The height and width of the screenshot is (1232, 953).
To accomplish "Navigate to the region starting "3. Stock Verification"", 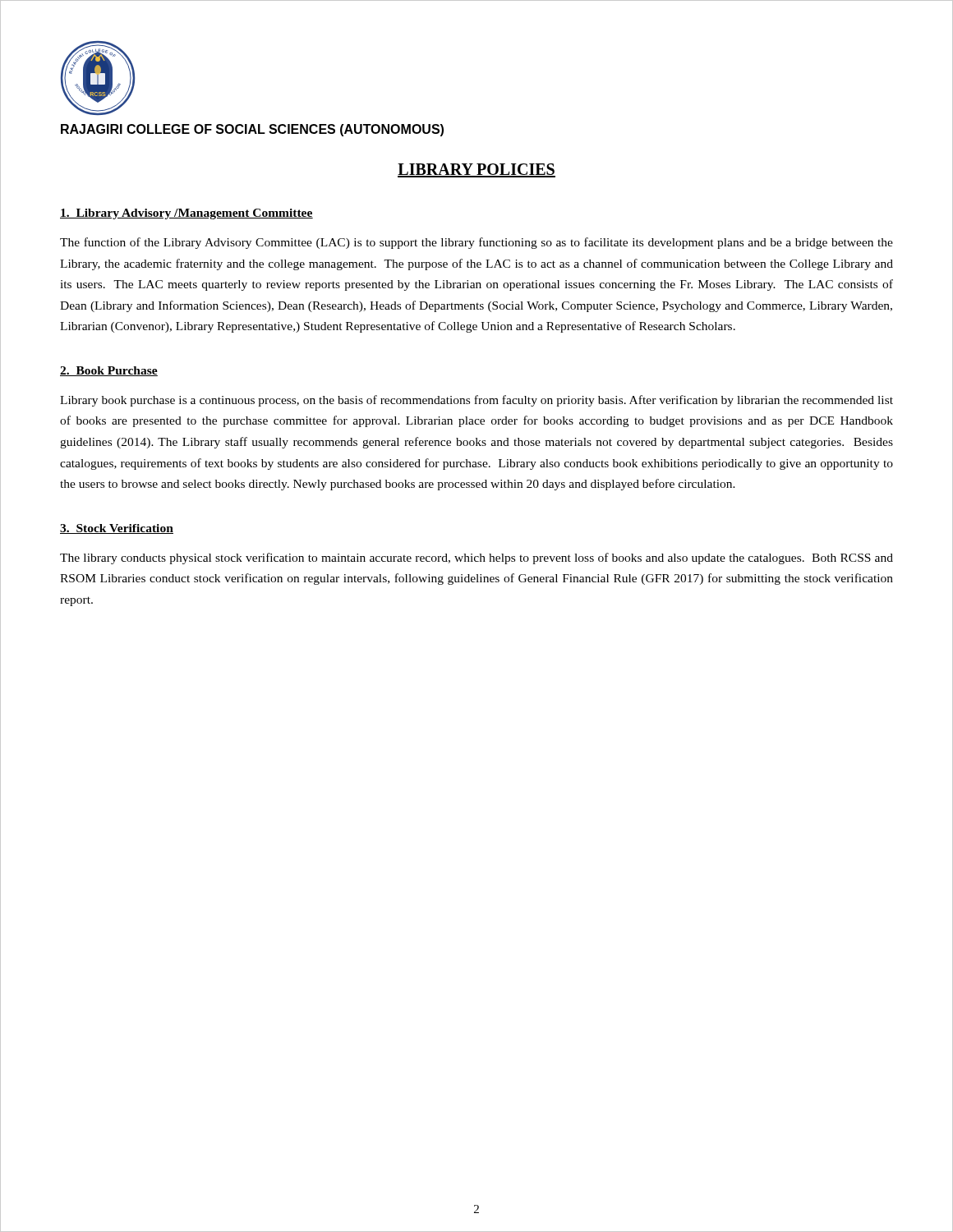I will (117, 527).
